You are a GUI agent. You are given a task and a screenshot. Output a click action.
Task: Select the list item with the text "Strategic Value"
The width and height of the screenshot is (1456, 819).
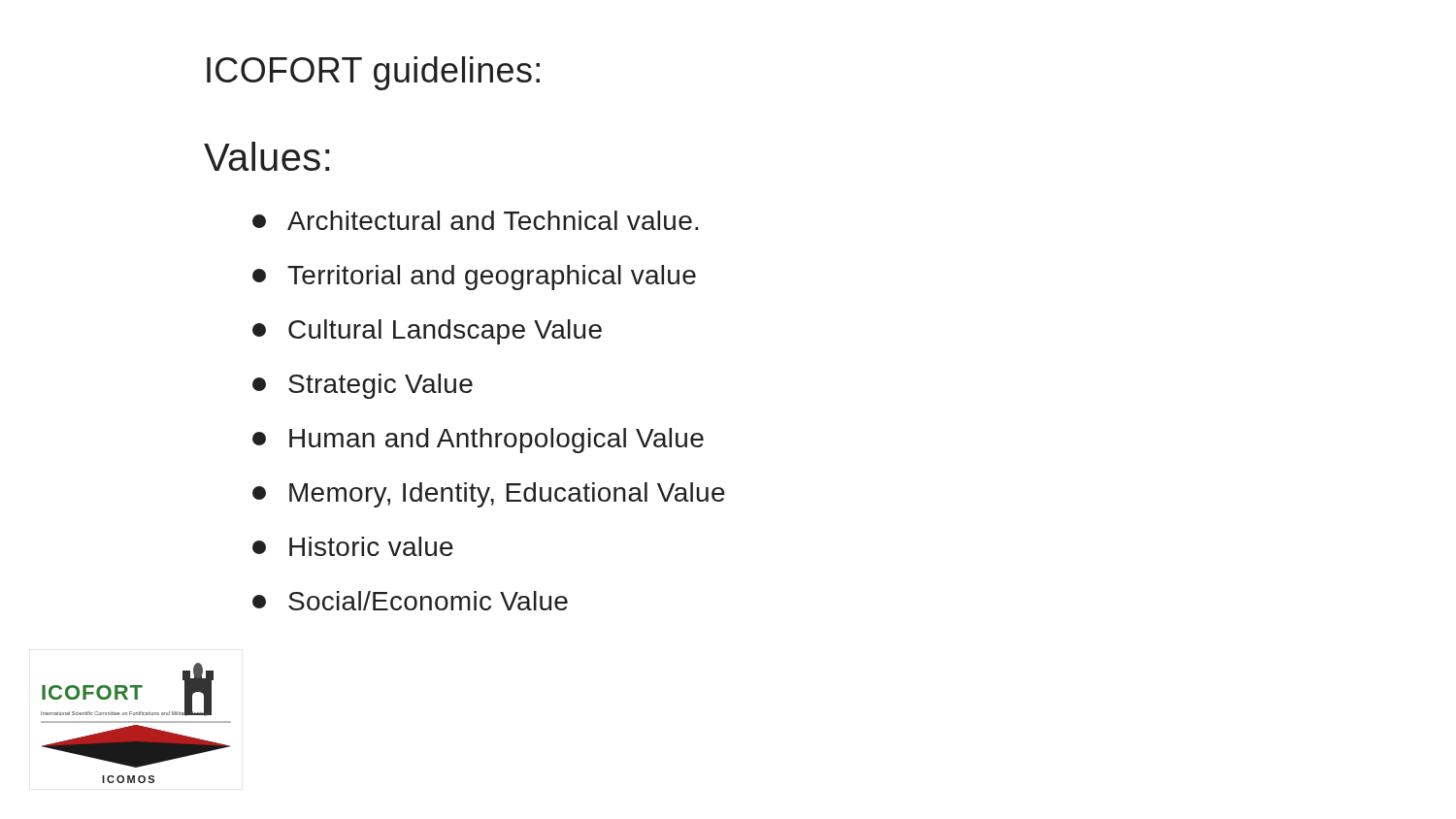(363, 384)
